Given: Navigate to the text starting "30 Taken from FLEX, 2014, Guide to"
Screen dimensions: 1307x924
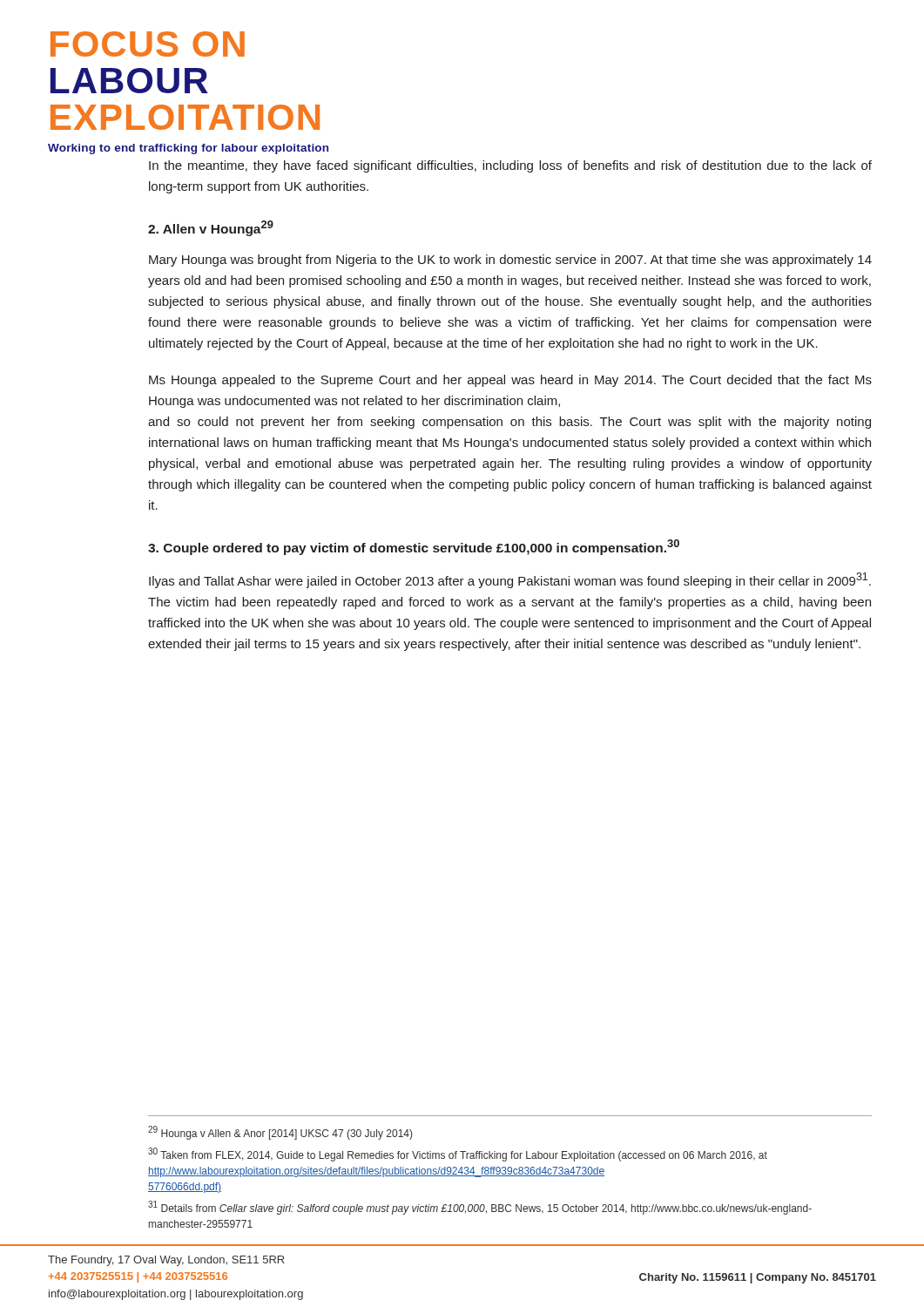Looking at the screenshot, I should pyautogui.click(x=458, y=1170).
